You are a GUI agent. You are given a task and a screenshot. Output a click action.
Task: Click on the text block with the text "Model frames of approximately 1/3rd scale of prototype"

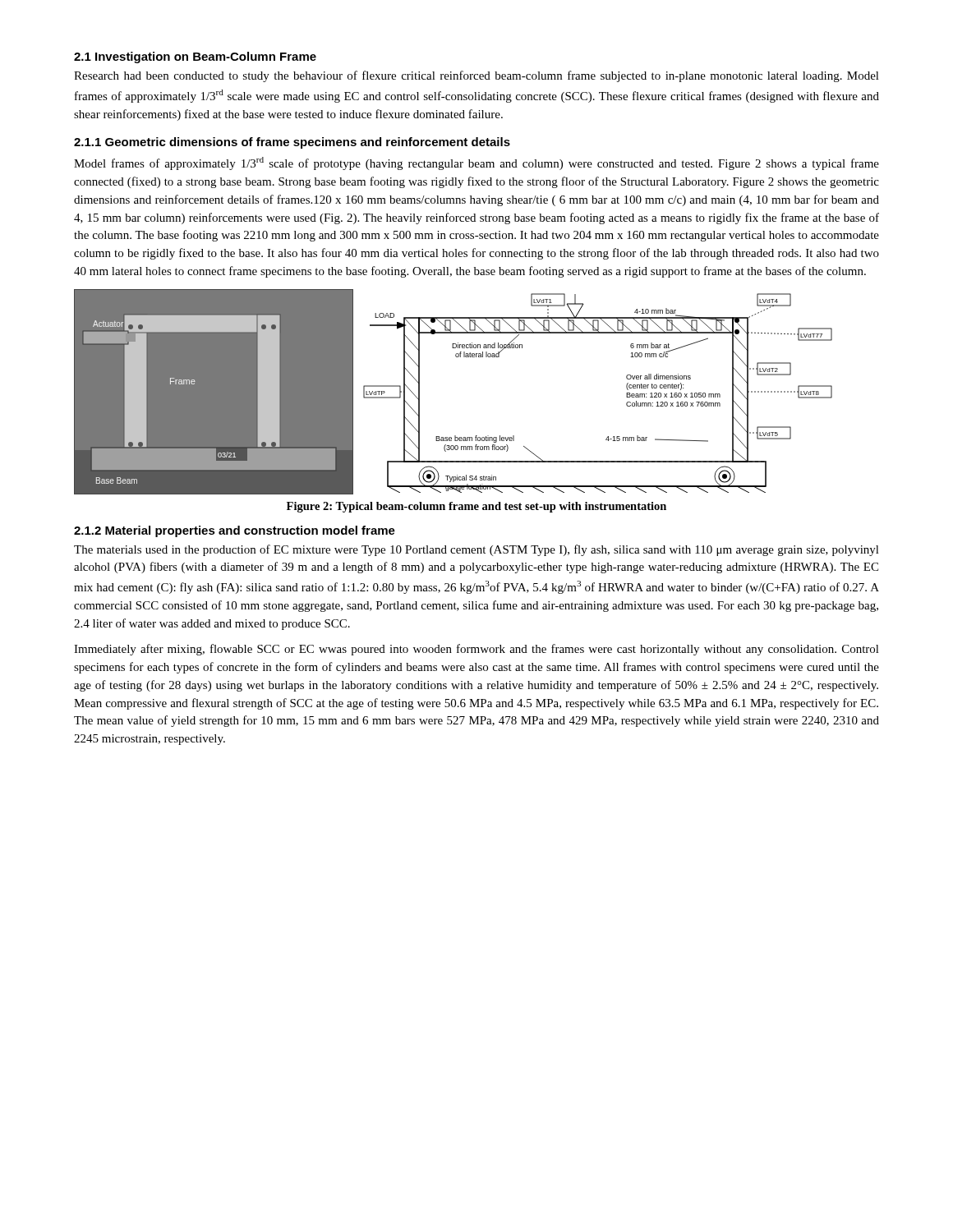click(x=476, y=216)
